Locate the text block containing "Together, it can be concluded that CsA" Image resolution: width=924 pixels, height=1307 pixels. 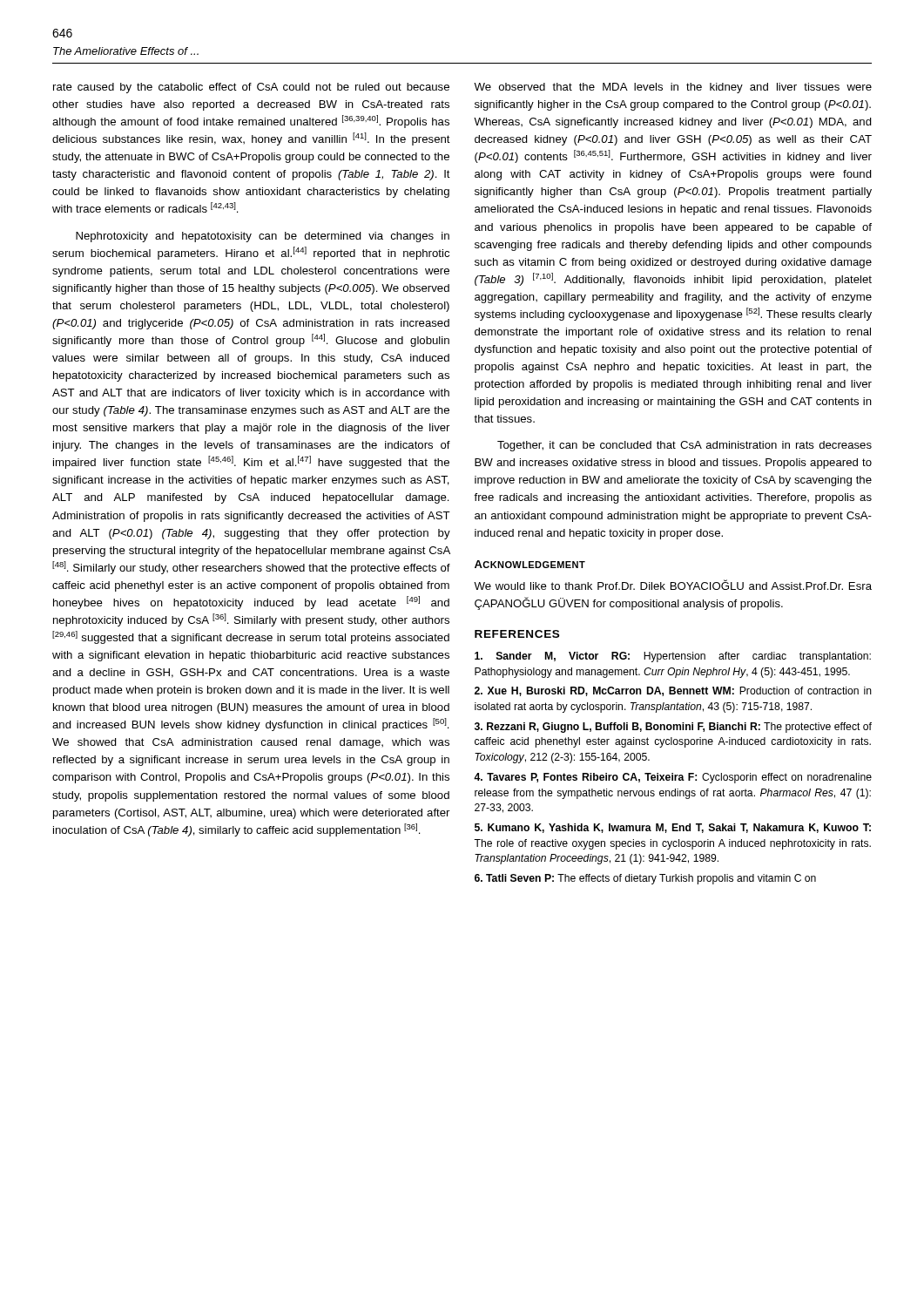pos(673,489)
